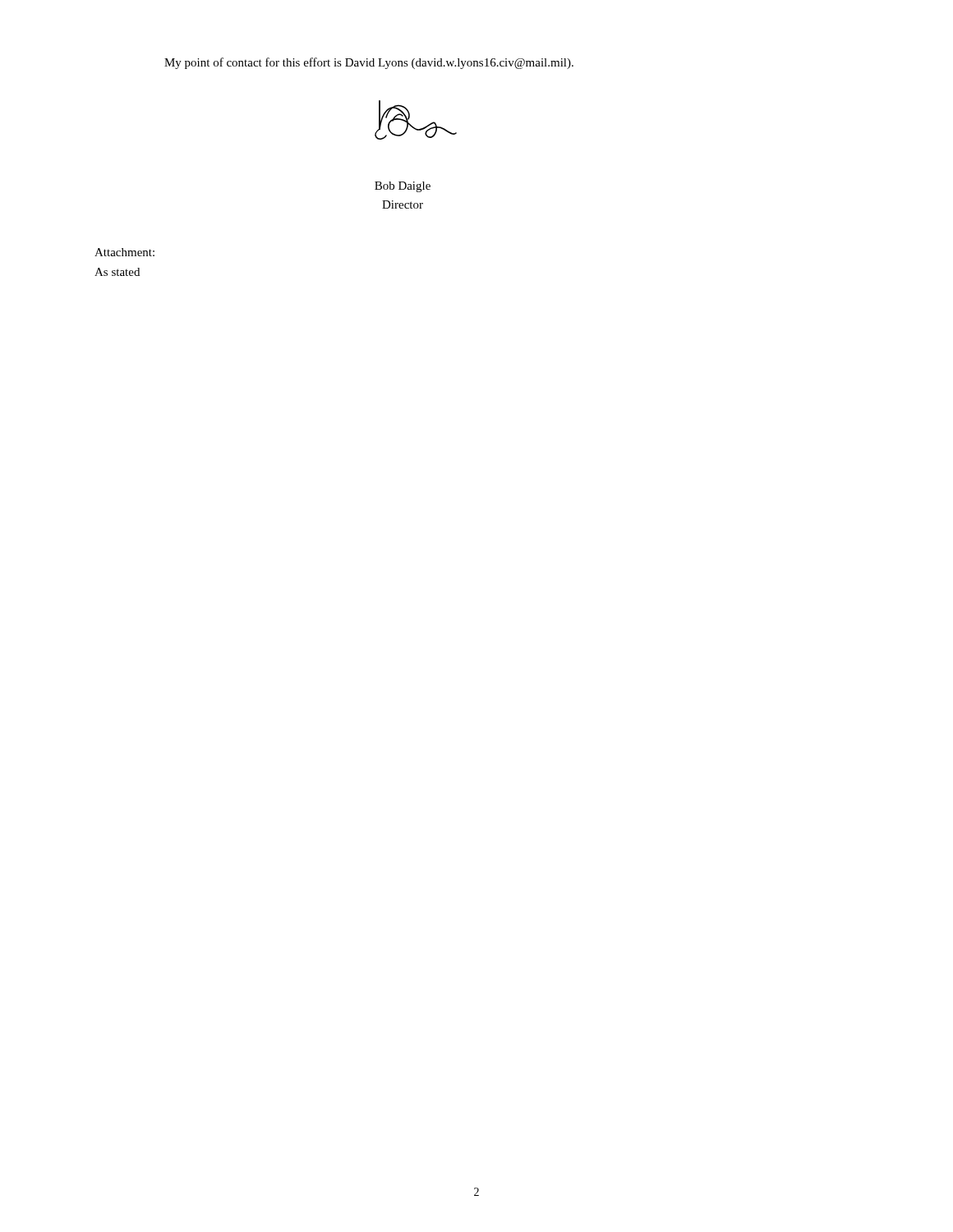
Task: Click on the text block that reads "My point of contact for"
Action: tap(369, 62)
